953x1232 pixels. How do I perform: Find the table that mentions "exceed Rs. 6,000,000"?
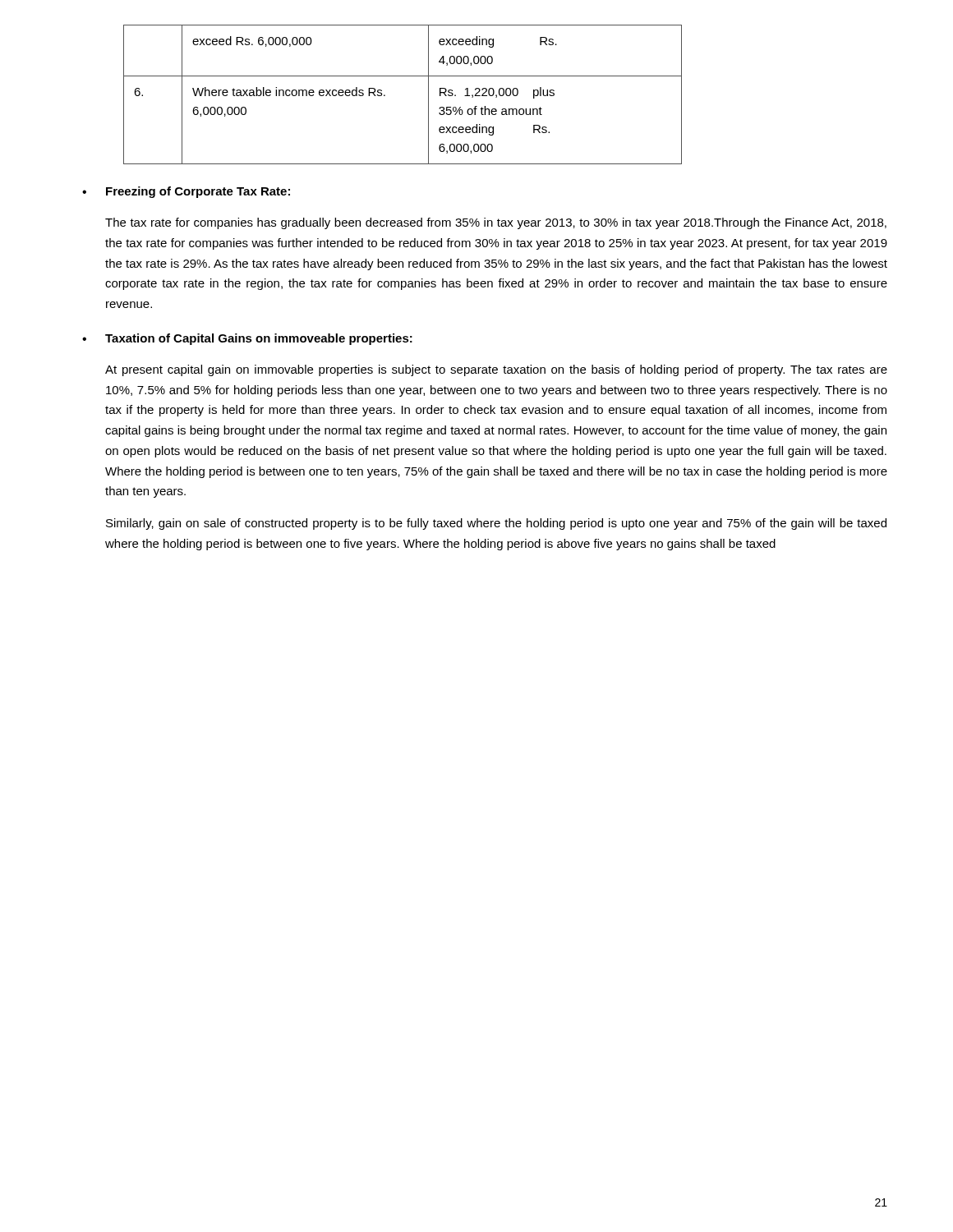tap(505, 94)
